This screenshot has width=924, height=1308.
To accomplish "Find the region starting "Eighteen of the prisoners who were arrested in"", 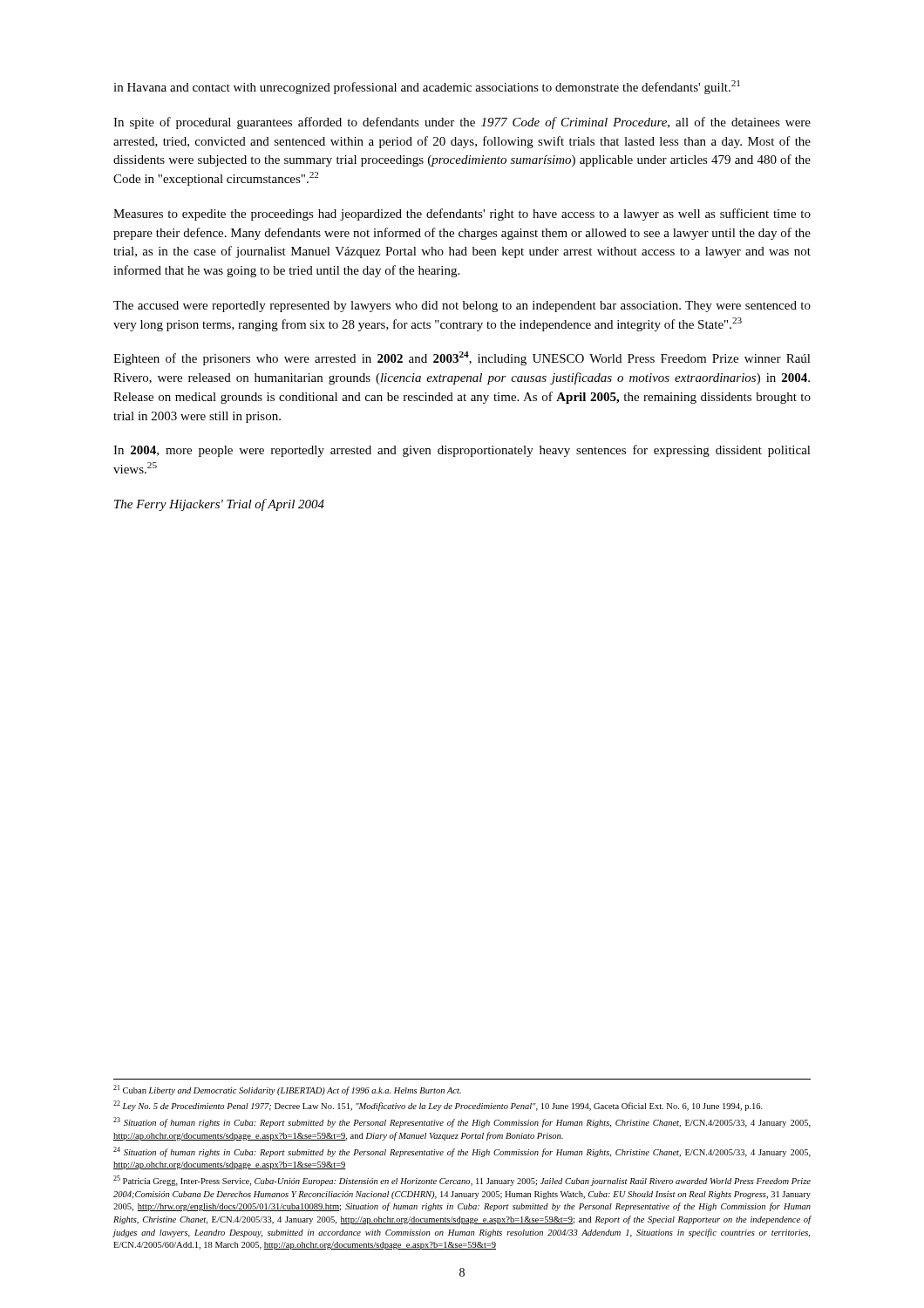I will point(462,388).
